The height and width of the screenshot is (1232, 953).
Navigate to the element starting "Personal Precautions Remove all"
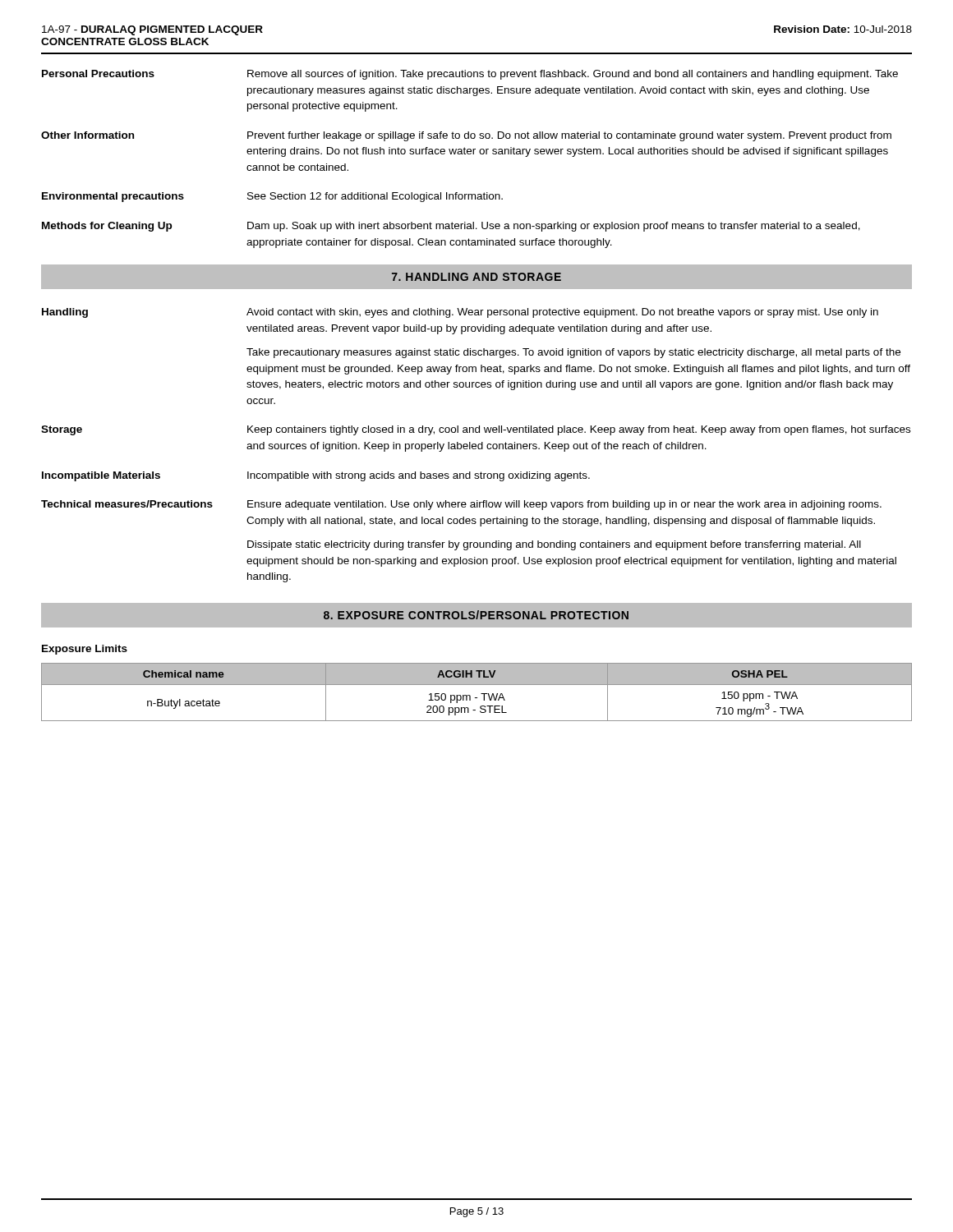(476, 90)
